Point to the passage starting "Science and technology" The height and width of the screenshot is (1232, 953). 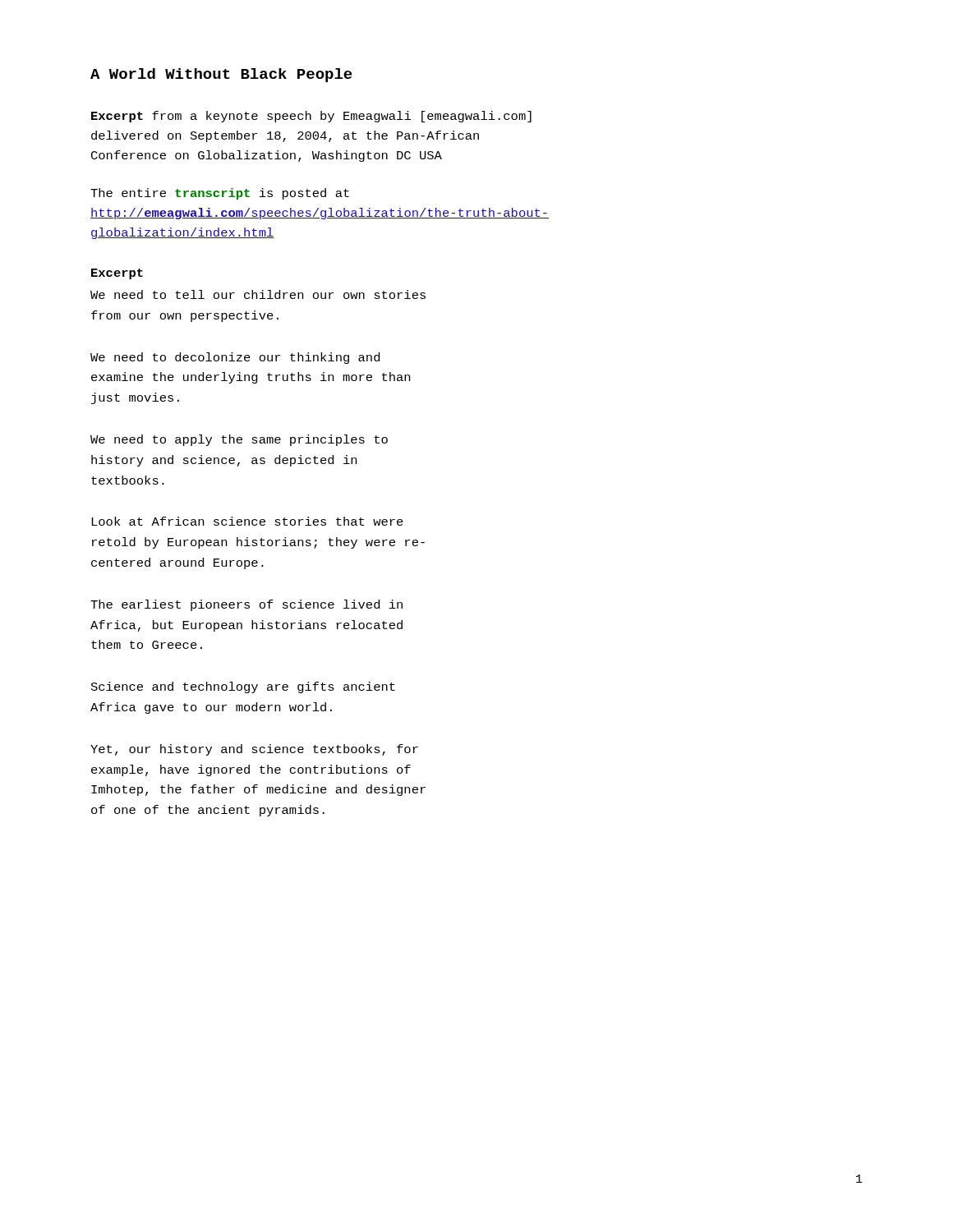(243, 687)
